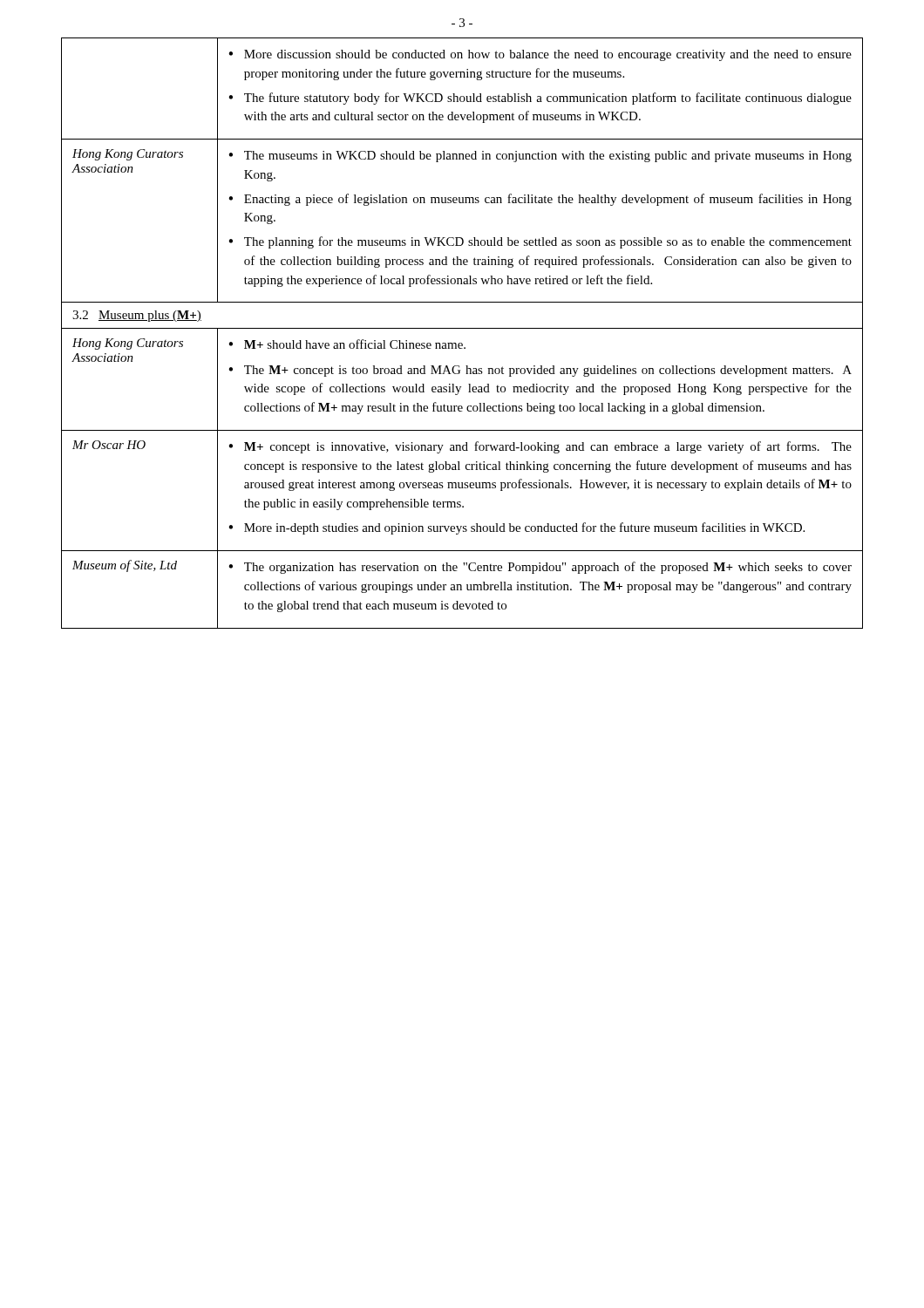
Task: Locate the block of text that opens with "• More in-depth"
Action: [540, 528]
